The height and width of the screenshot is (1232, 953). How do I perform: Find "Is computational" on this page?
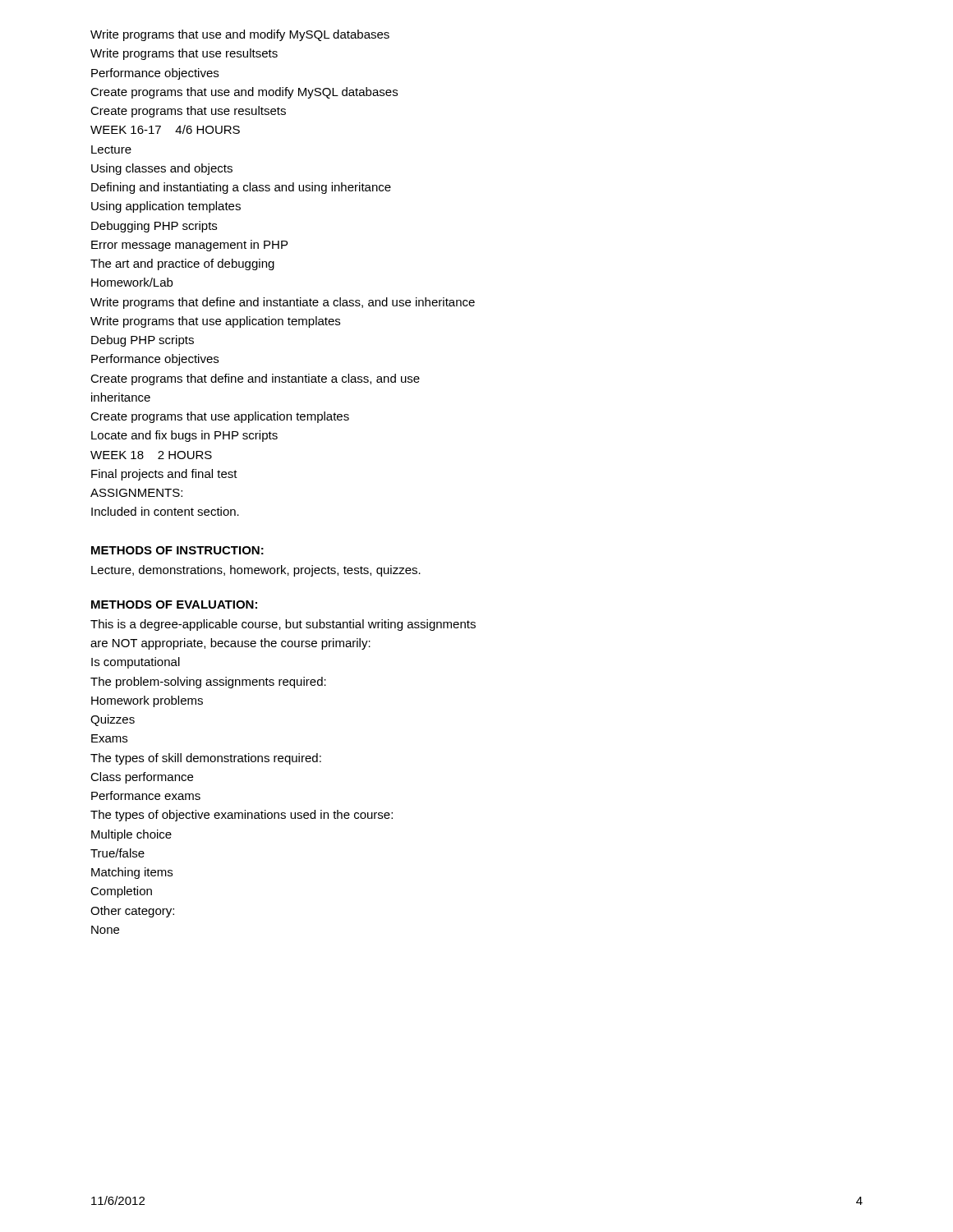135,662
